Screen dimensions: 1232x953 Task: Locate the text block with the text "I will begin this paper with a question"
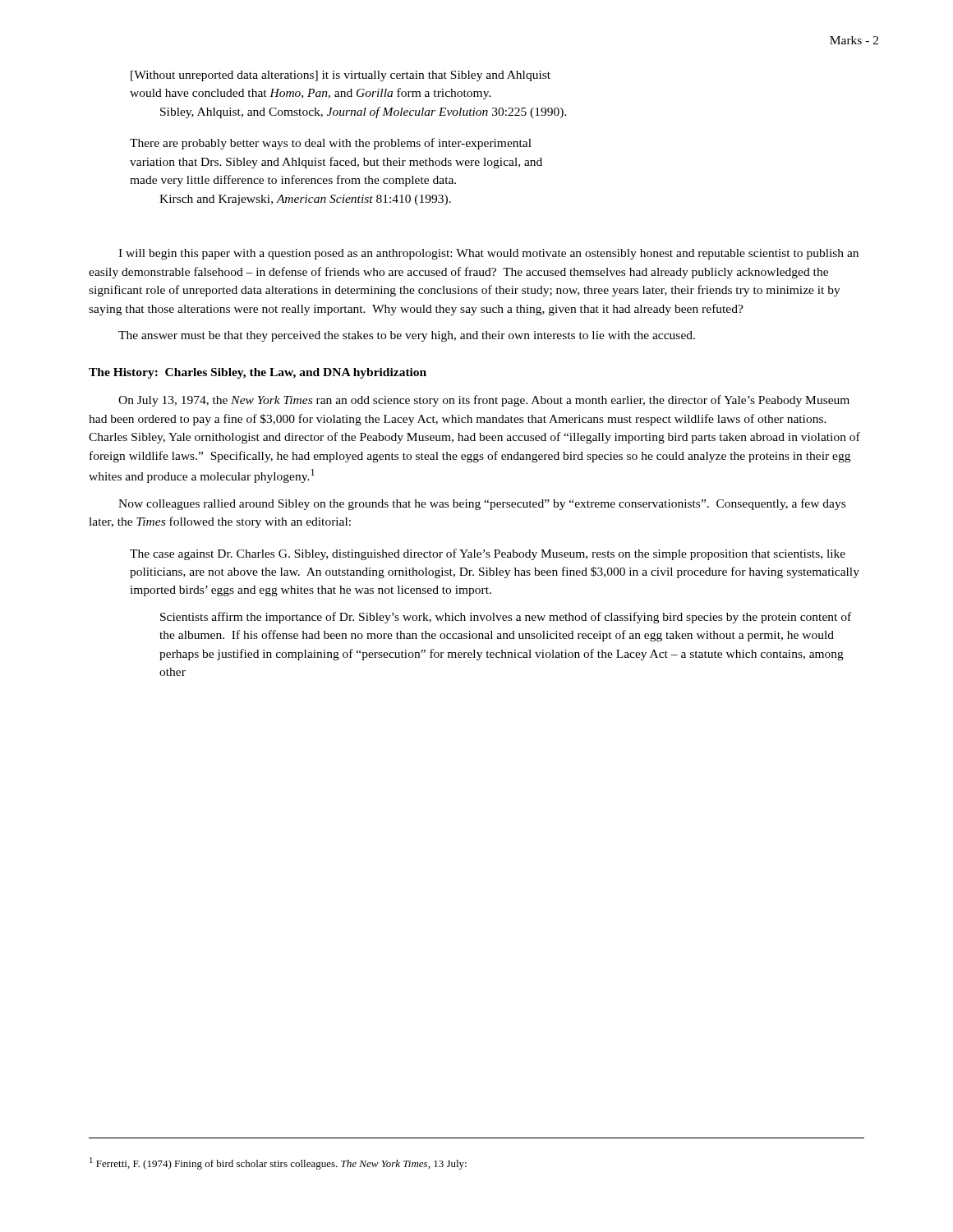[476, 281]
